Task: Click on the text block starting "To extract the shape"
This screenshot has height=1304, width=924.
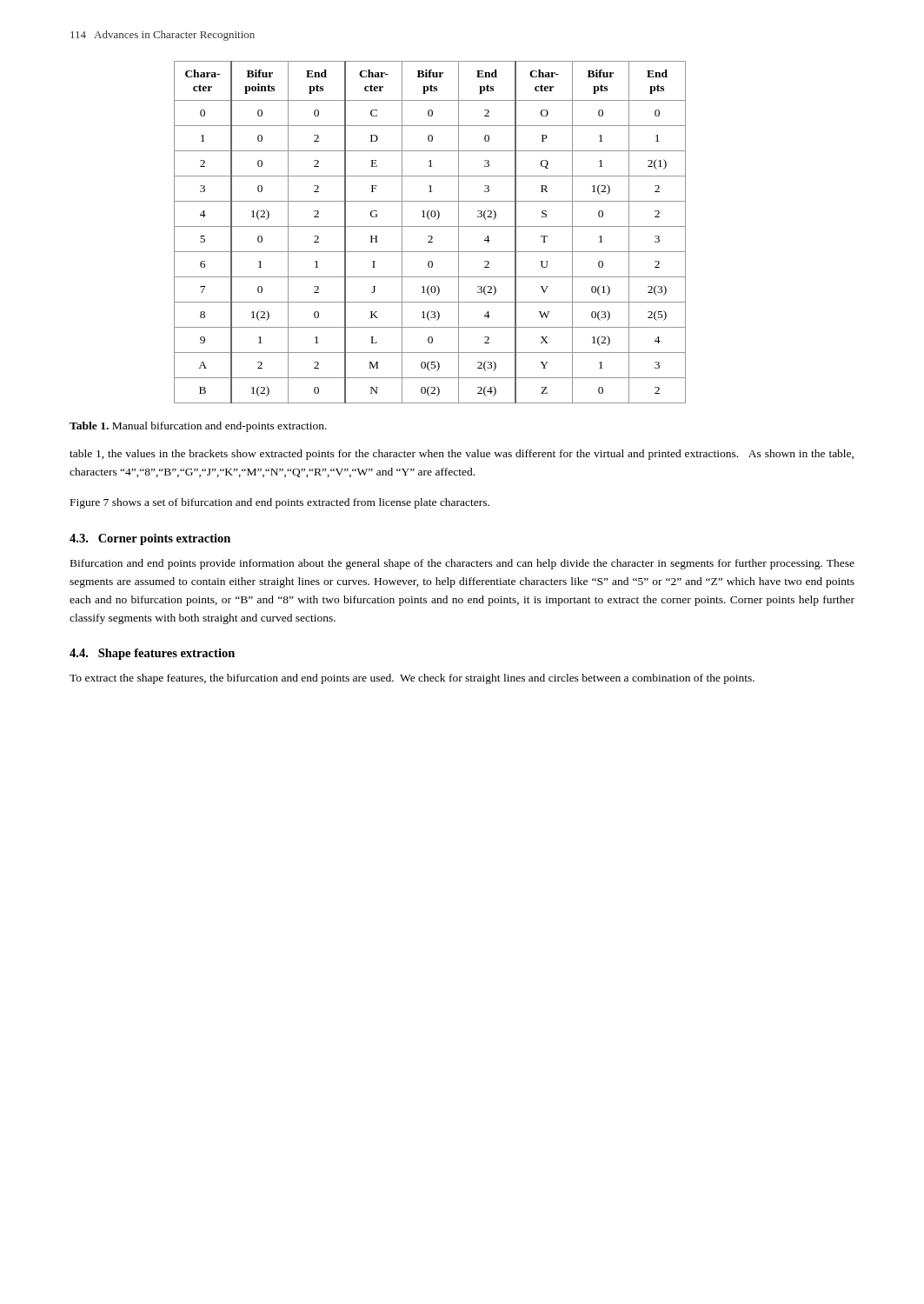Action: point(412,678)
